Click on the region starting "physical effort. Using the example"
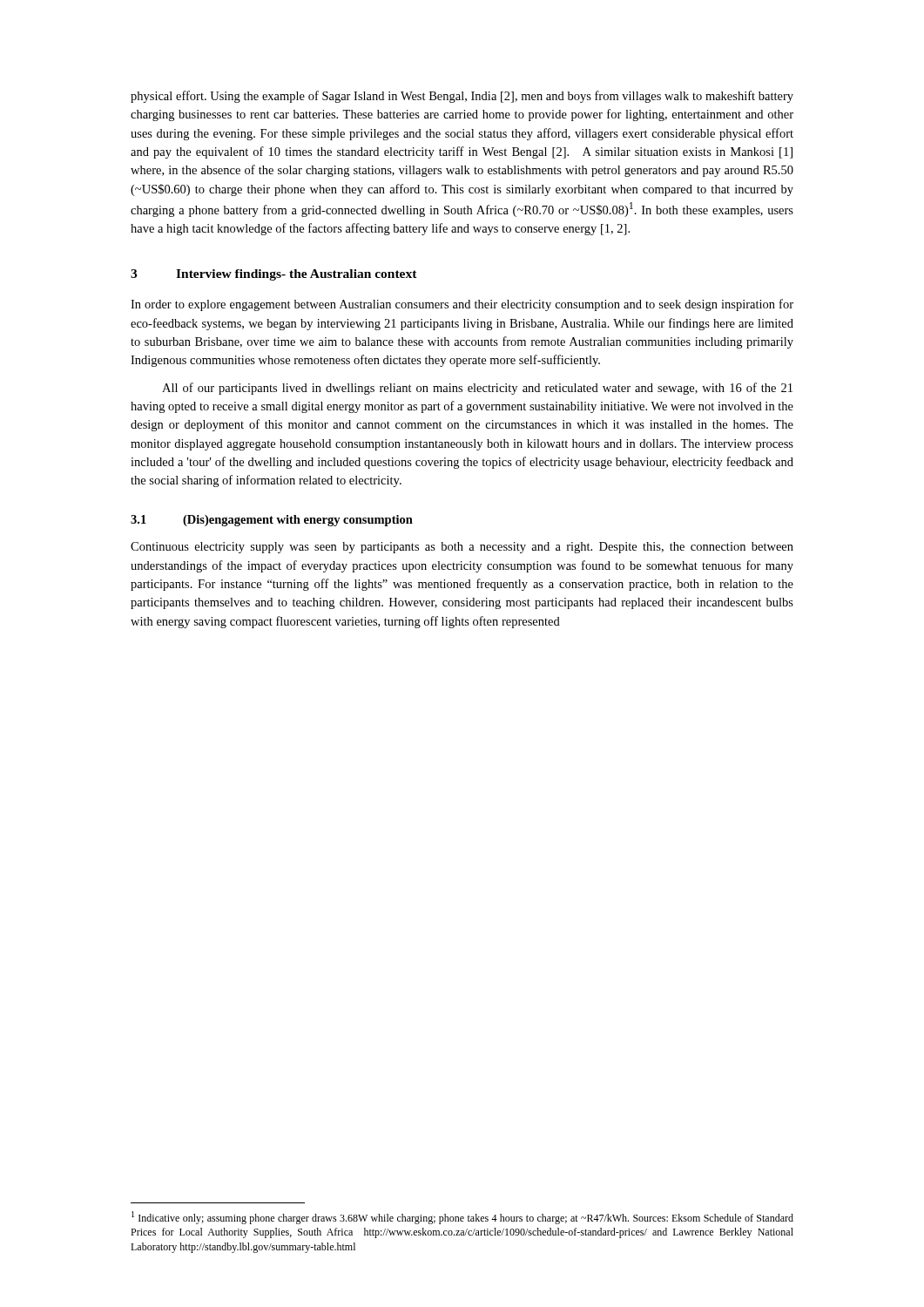 pos(462,163)
